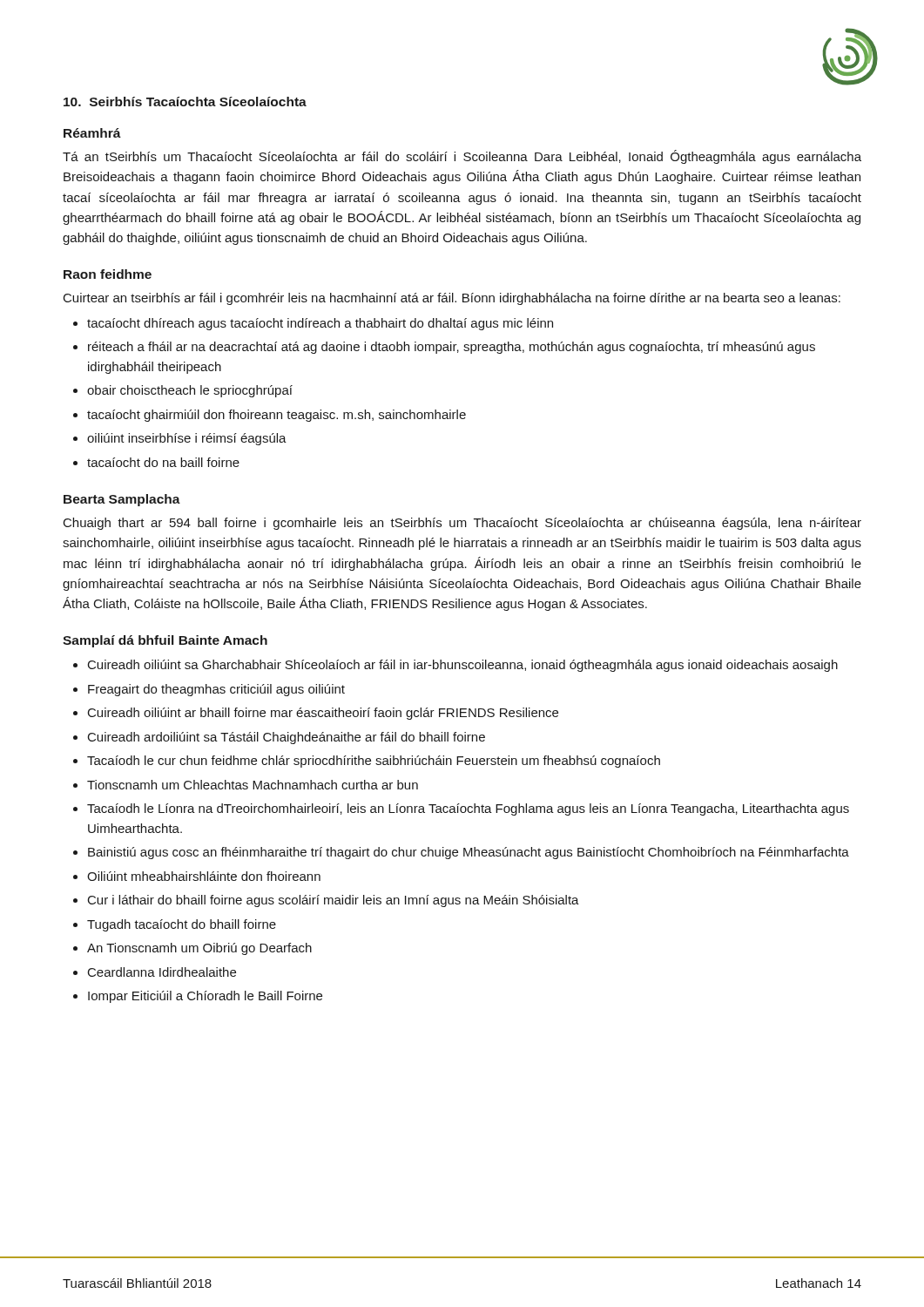Screen dimensions: 1307x924
Task: Find "Tugadh tacaíocht do bhaill foirne" on this page
Action: (182, 924)
